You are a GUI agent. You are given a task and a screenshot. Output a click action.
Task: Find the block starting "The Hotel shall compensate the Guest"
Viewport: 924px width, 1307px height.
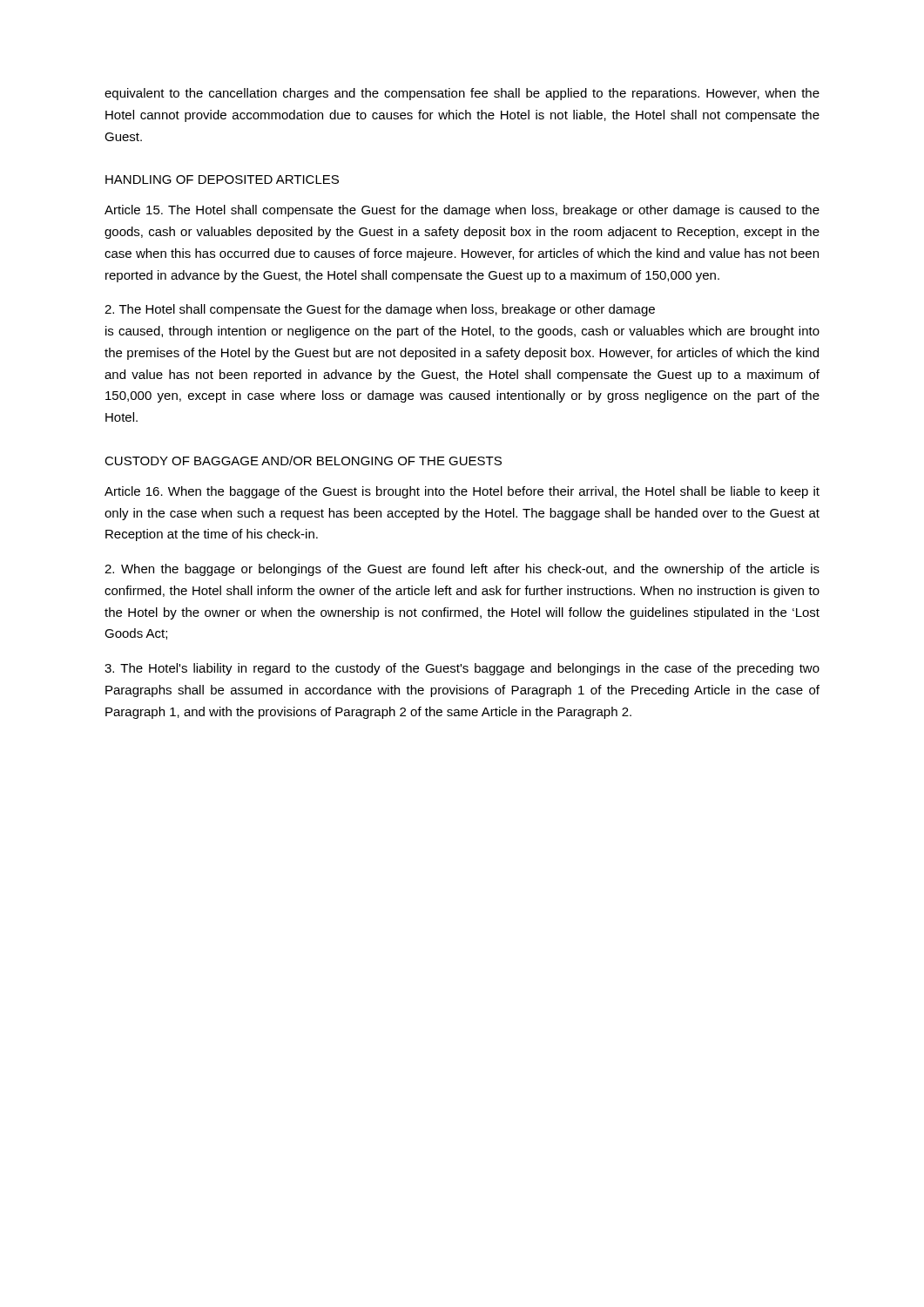pyautogui.click(x=462, y=364)
